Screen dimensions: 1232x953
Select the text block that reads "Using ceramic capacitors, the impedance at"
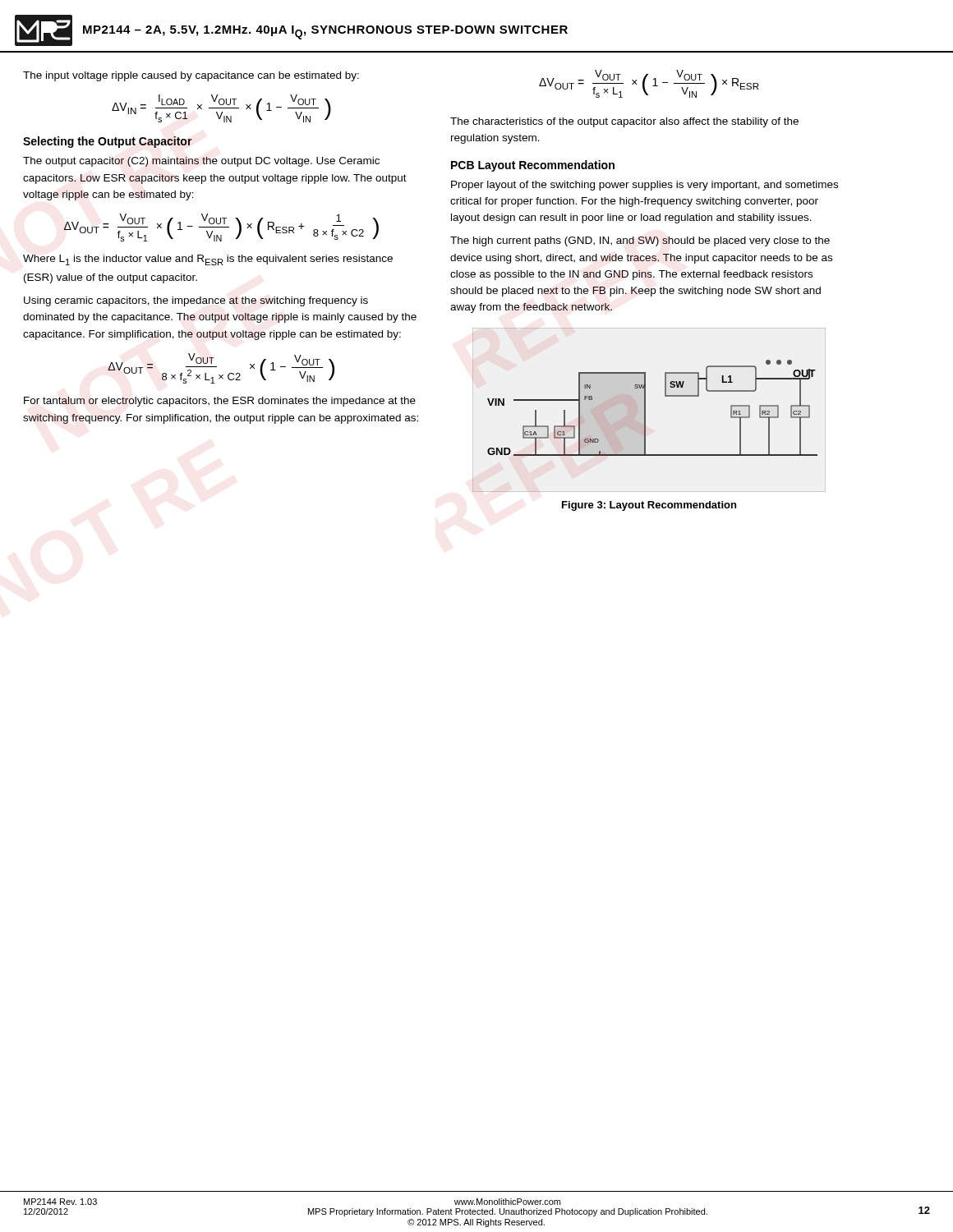tap(220, 317)
